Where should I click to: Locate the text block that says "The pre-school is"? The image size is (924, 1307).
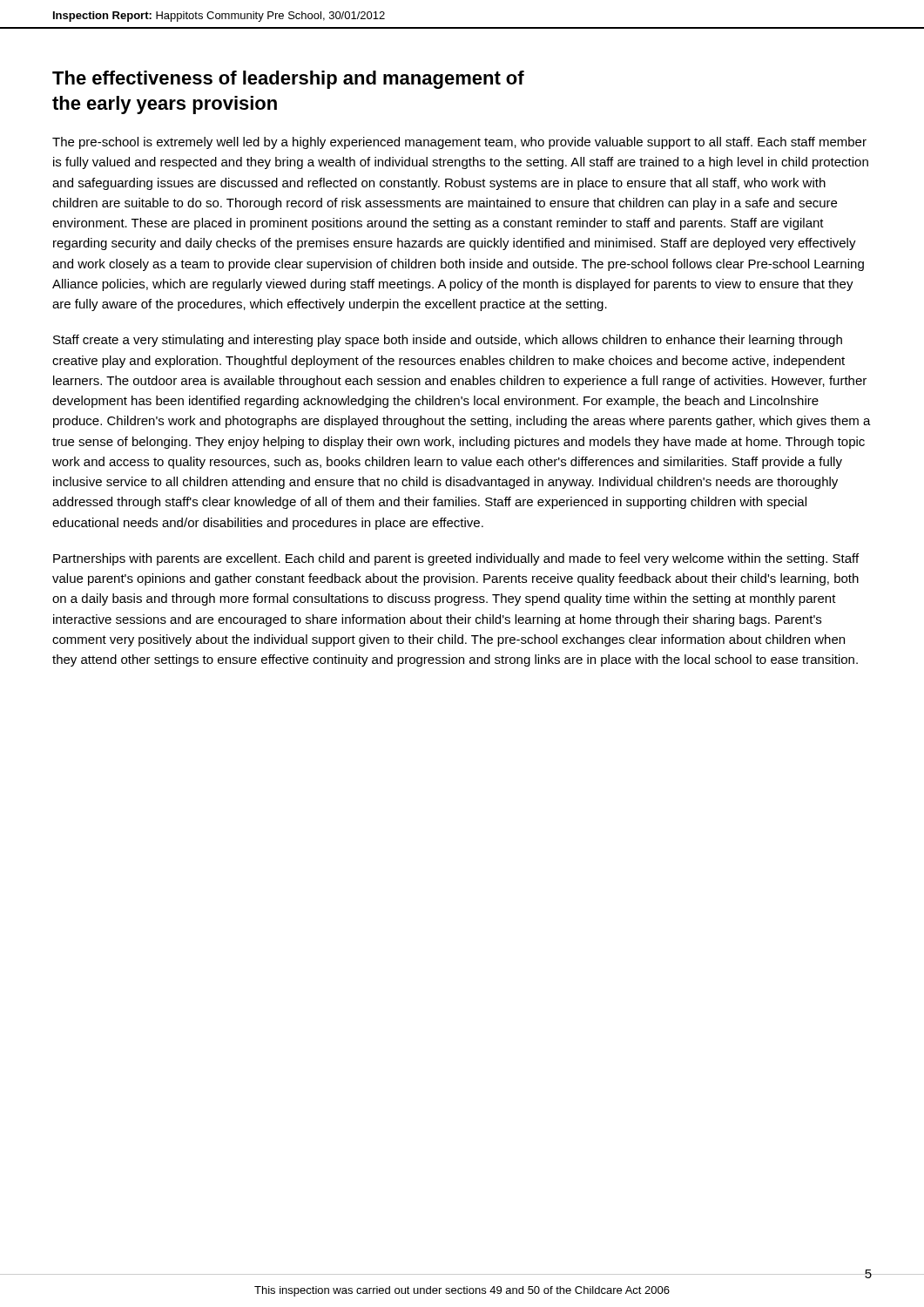(461, 223)
